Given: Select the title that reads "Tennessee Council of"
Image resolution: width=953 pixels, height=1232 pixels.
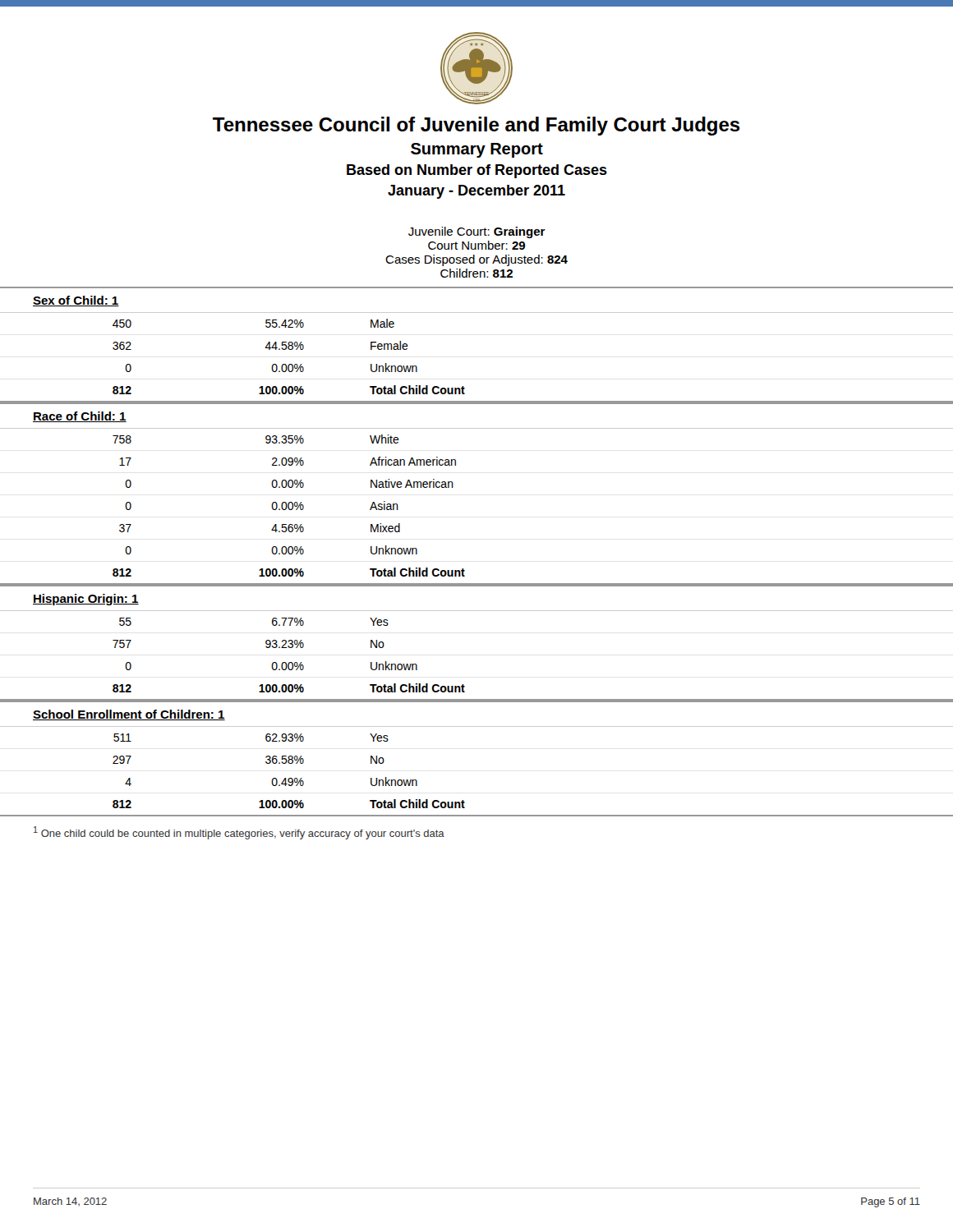Looking at the screenshot, I should pyautogui.click(x=476, y=124).
